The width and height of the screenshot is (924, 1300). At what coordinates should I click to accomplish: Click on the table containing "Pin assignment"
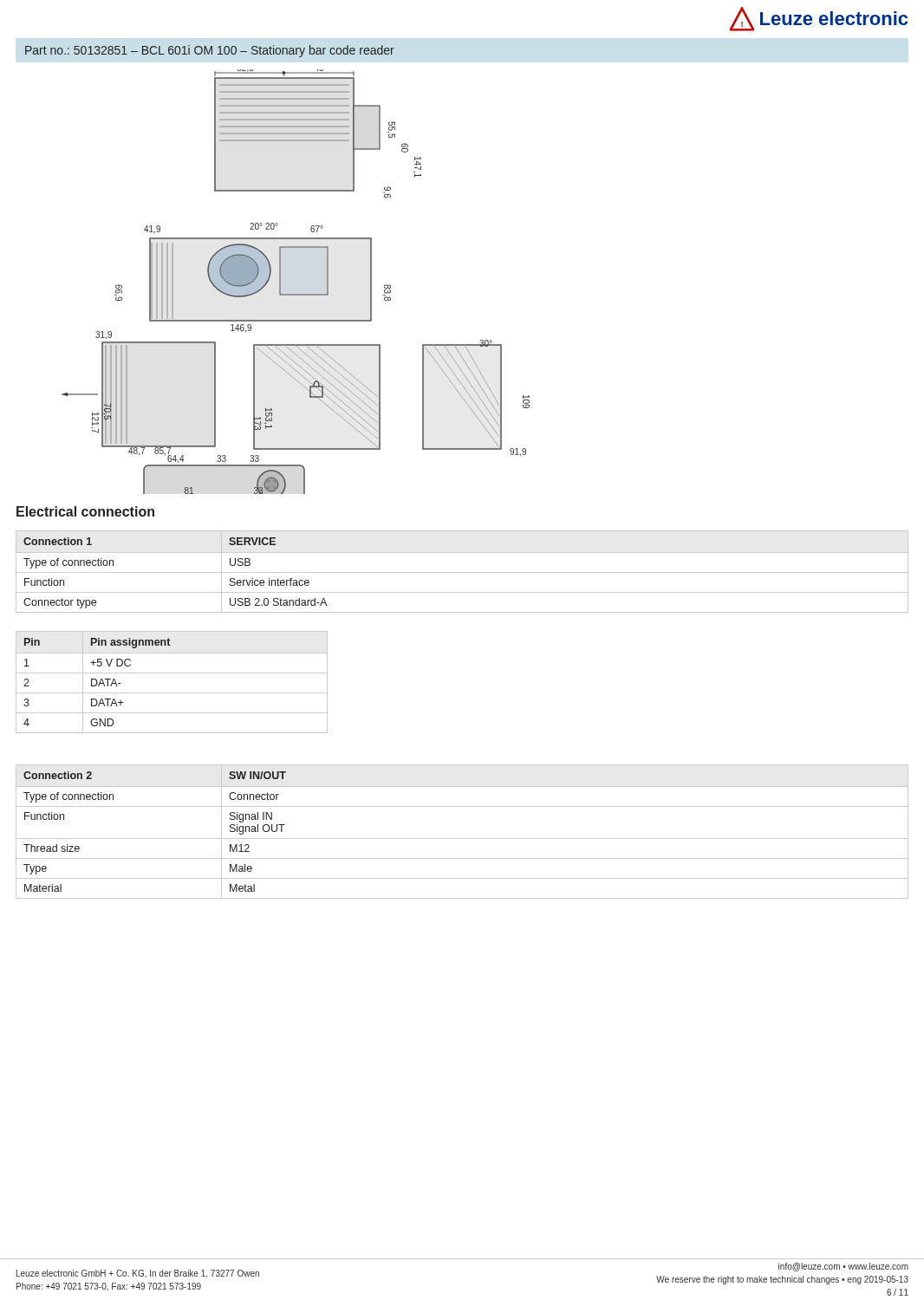(x=172, y=682)
